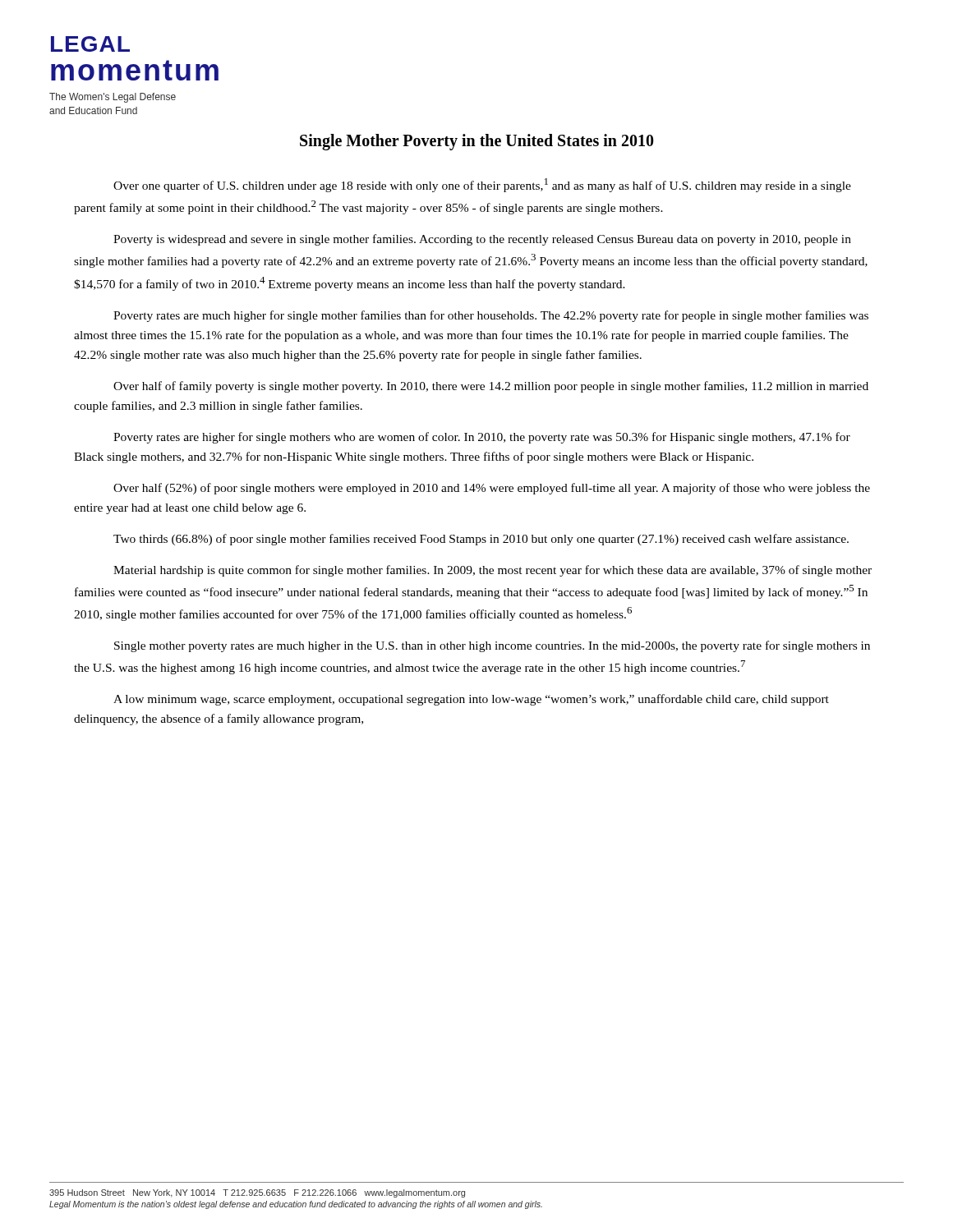The width and height of the screenshot is (953, 1232).
Task: Click on the passage starting "Poverty rates are higher for single"
Action: click(476, 447)
